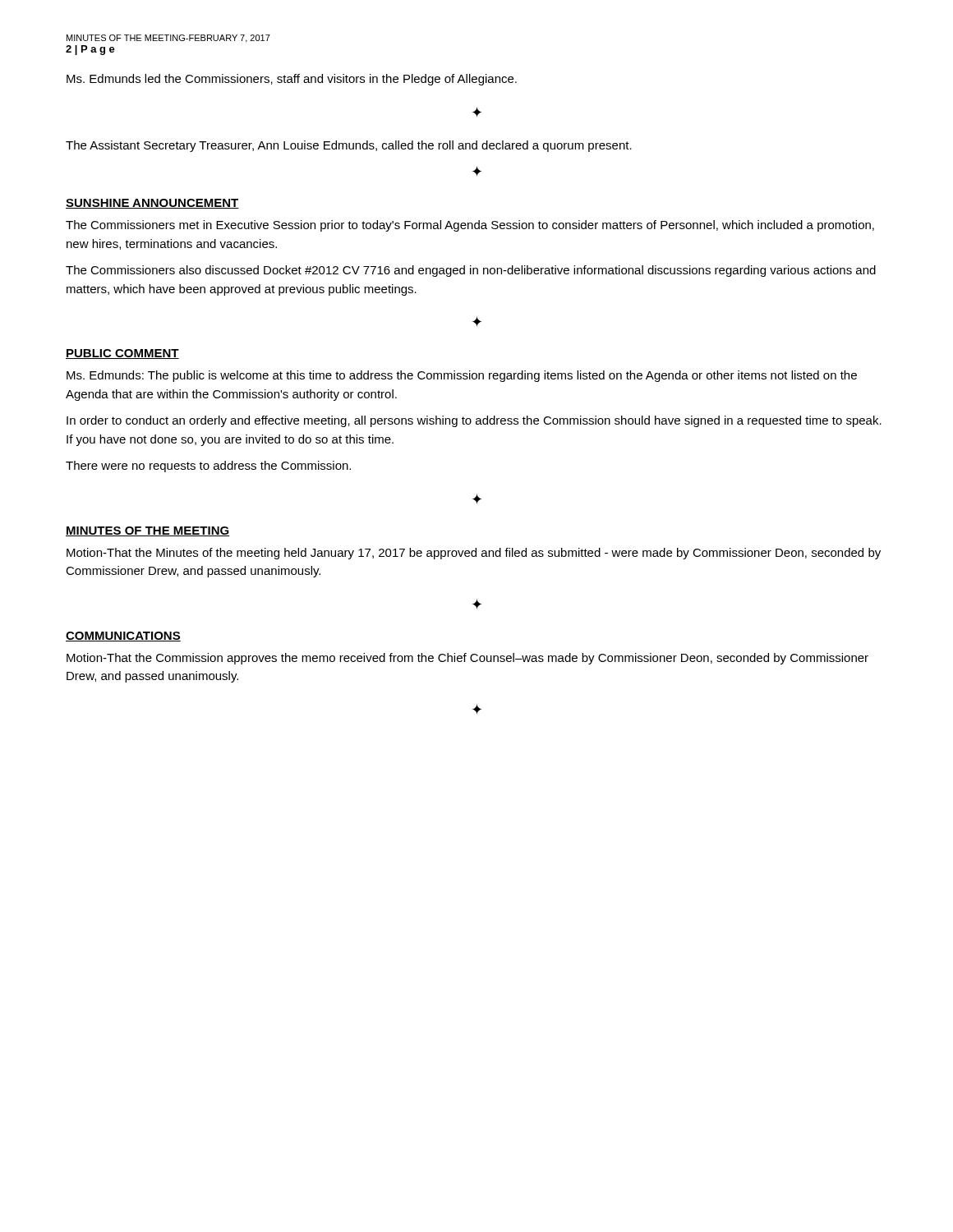Click the passage that begins "The Commissioners met"
The width and height of the screenshot is (953, 1232).
click(470, 234)
